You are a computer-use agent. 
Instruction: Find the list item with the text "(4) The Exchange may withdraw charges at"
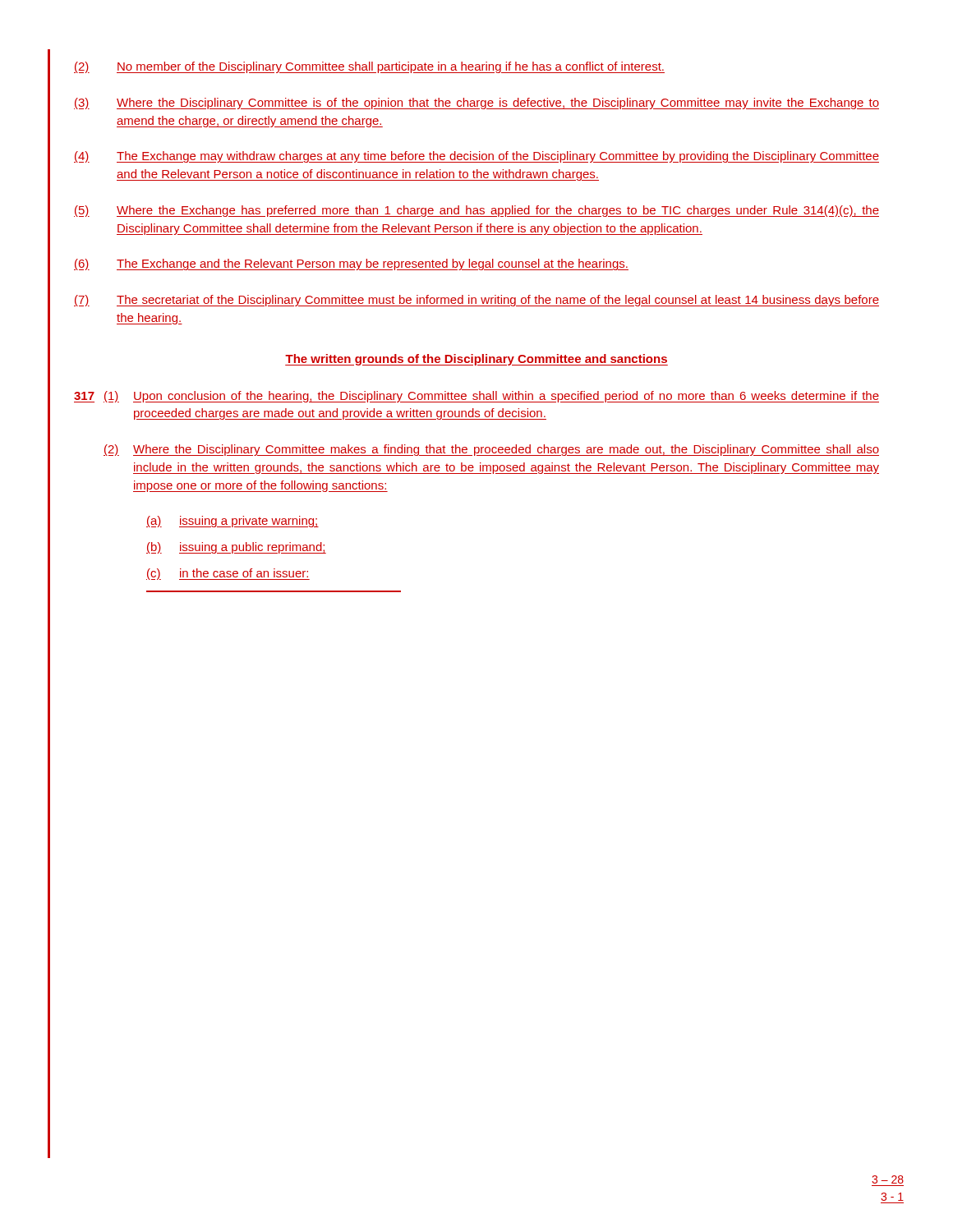coord(476,165)
